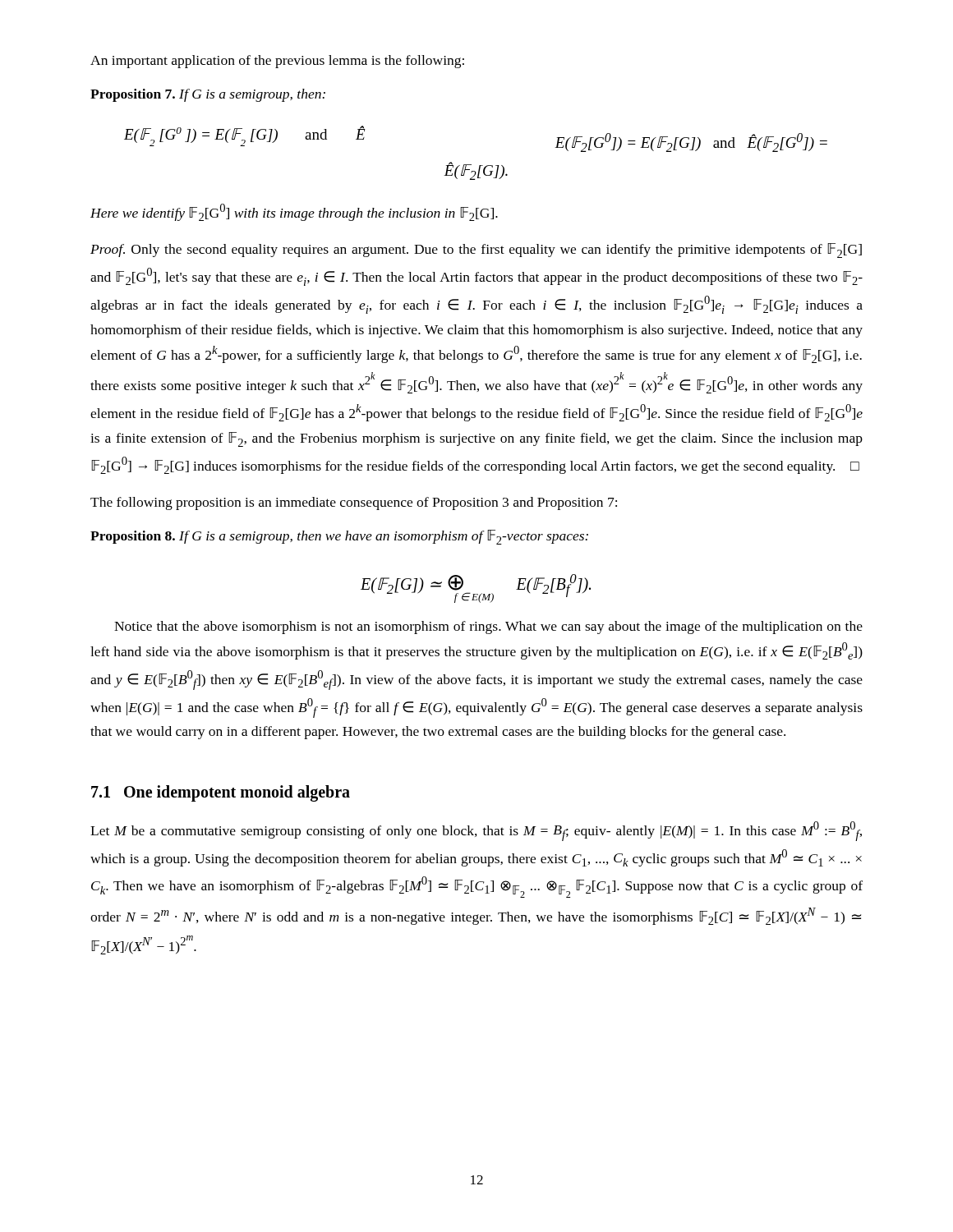
Task: Locate the block of text that opens with "Proof. Only the second equality"
Action: 476,358
